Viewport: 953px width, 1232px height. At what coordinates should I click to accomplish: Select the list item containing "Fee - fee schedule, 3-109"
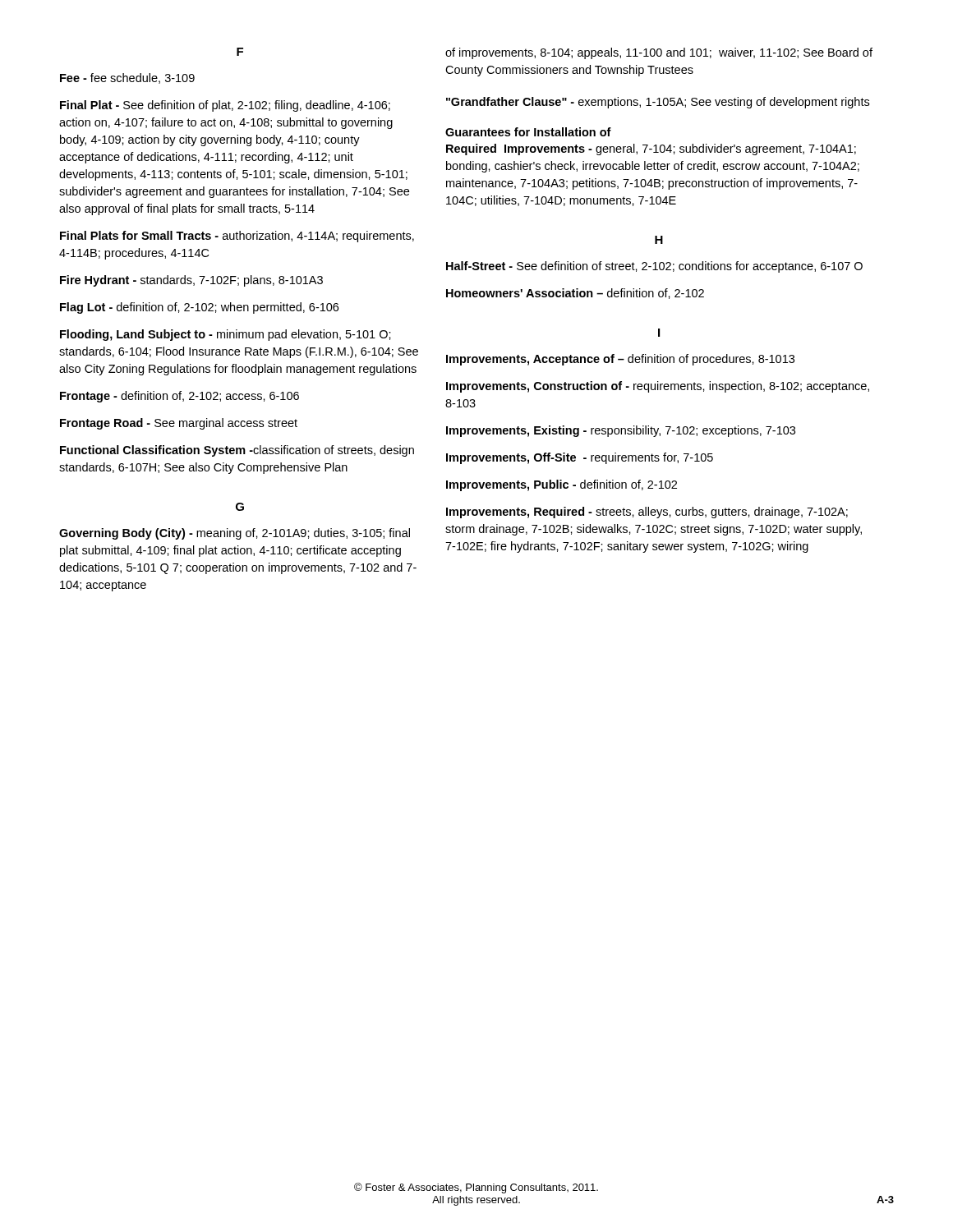tap(127, 78)
